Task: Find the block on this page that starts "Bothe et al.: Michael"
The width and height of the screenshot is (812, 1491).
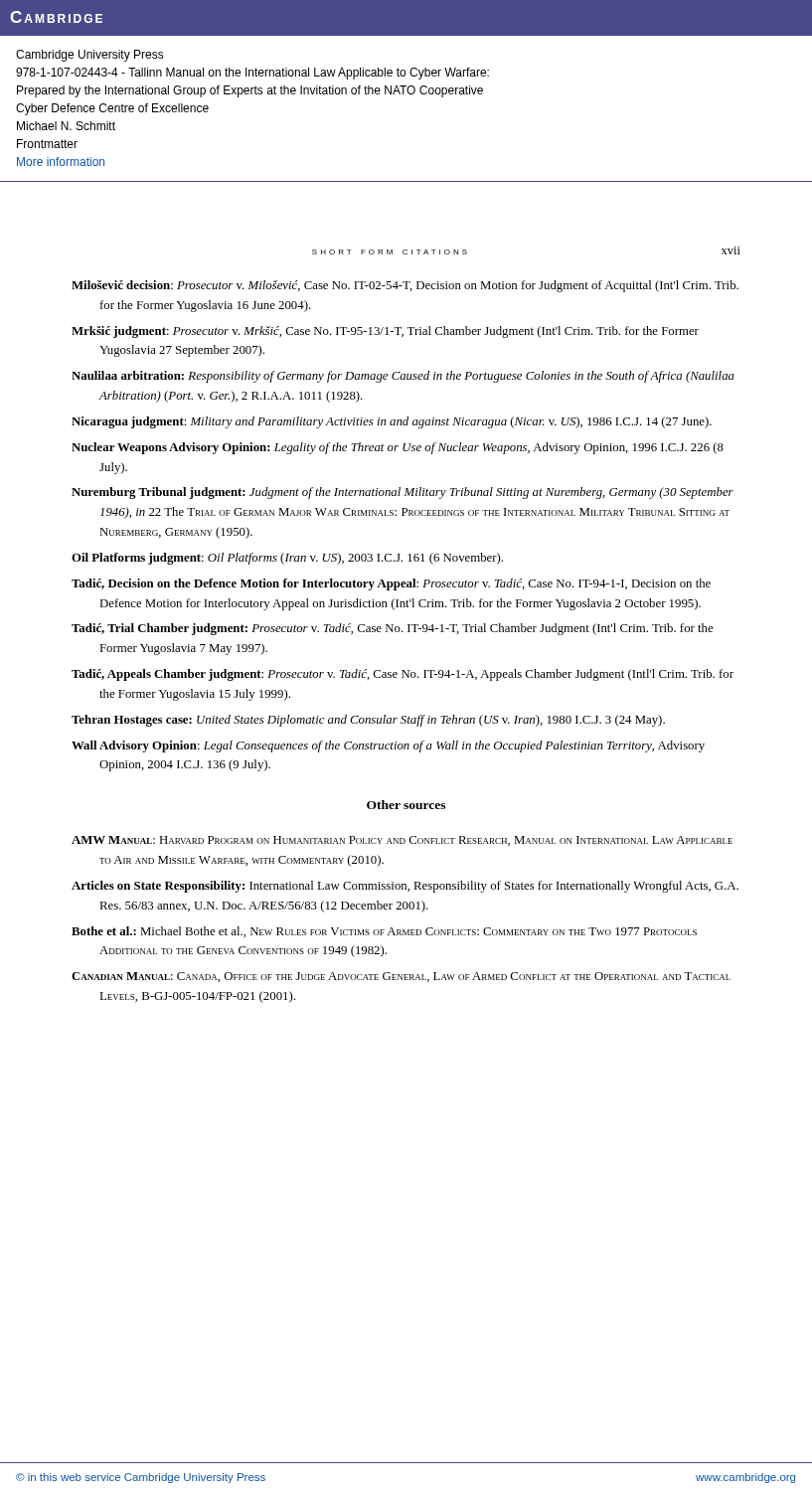Action: pyautogui.click(x=384, y=941)
